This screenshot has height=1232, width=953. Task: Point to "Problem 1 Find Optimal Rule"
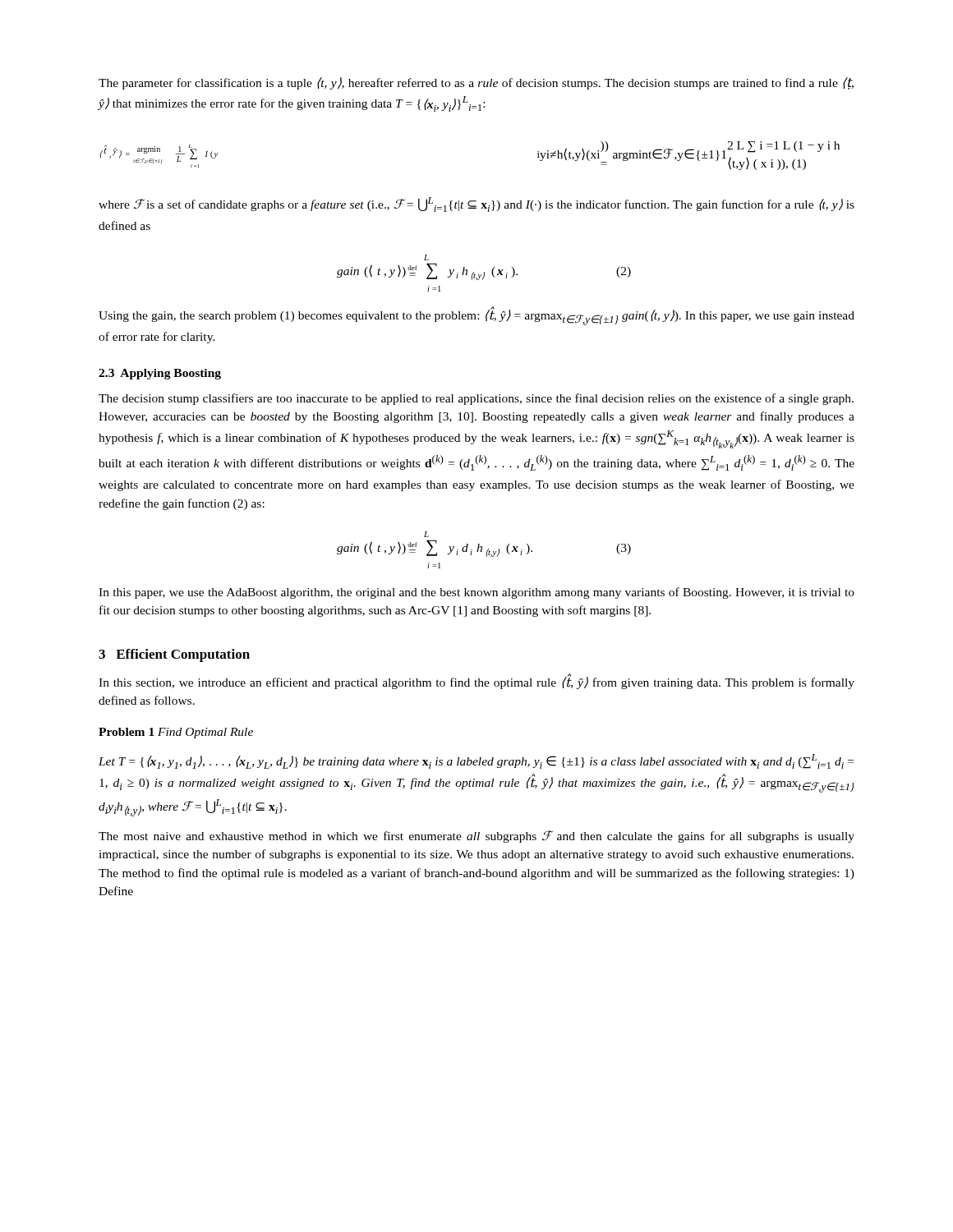point(176,733)
